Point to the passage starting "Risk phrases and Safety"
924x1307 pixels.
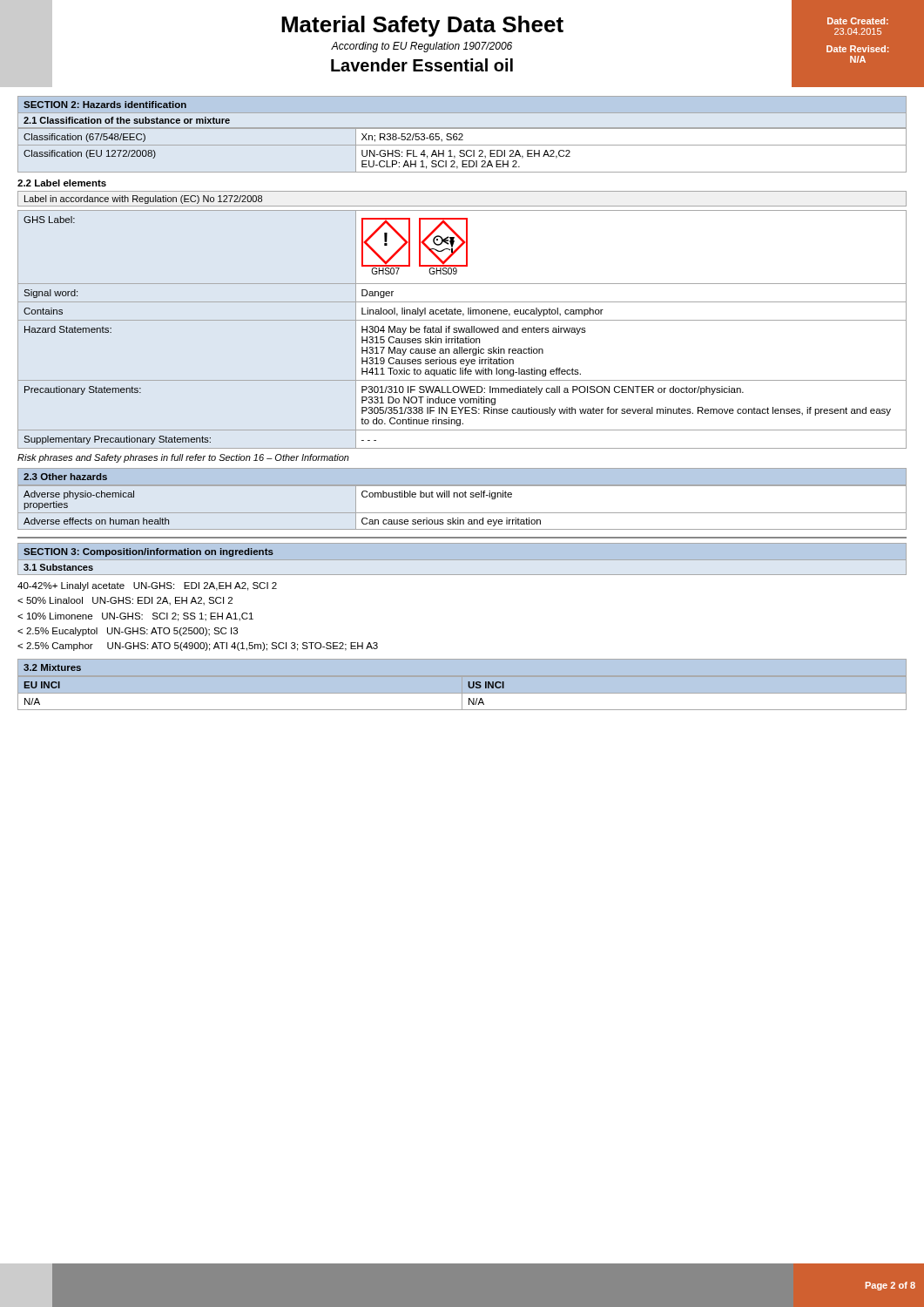click(x=183, y=457)
